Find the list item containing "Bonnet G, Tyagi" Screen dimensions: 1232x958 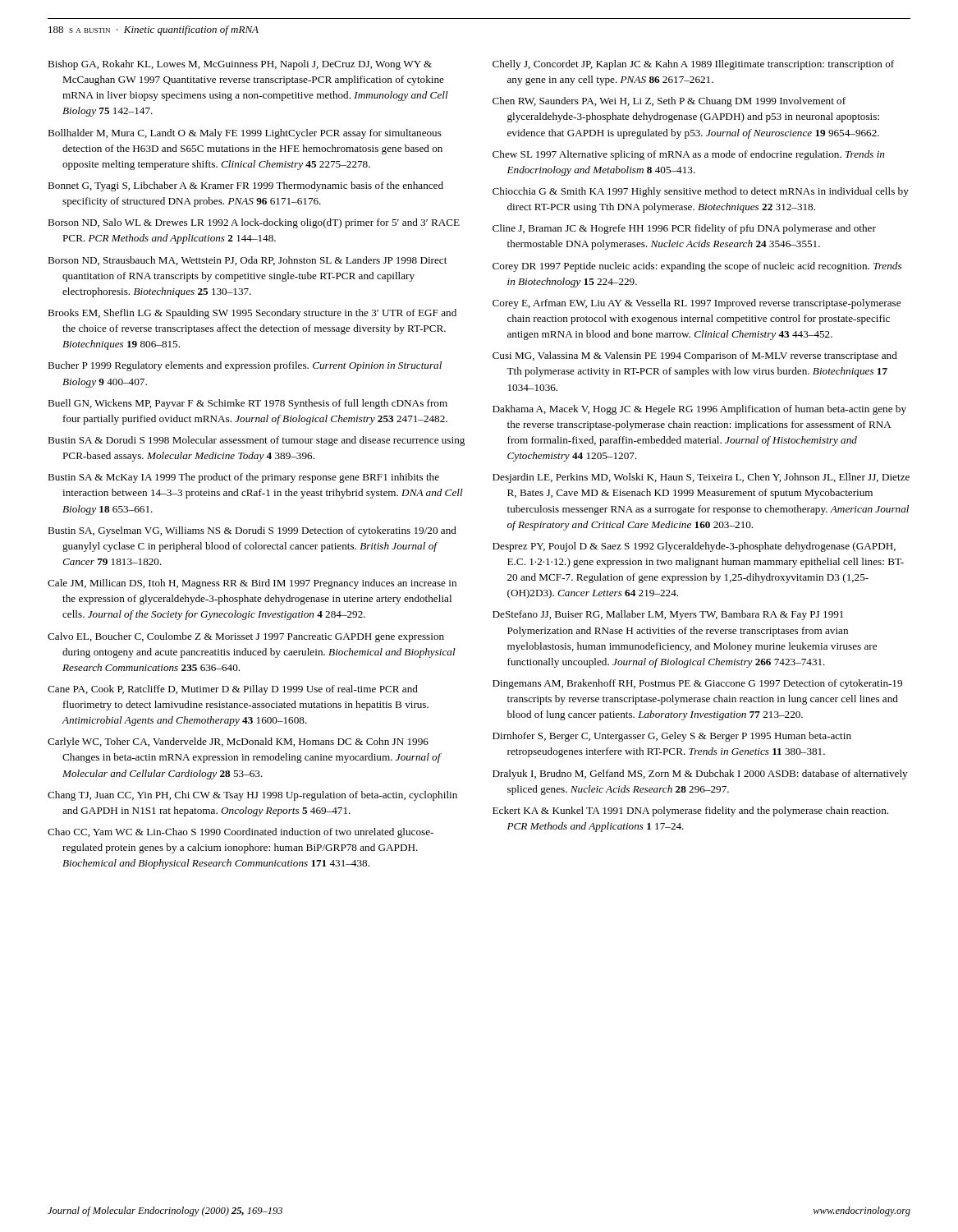point(245,193)
